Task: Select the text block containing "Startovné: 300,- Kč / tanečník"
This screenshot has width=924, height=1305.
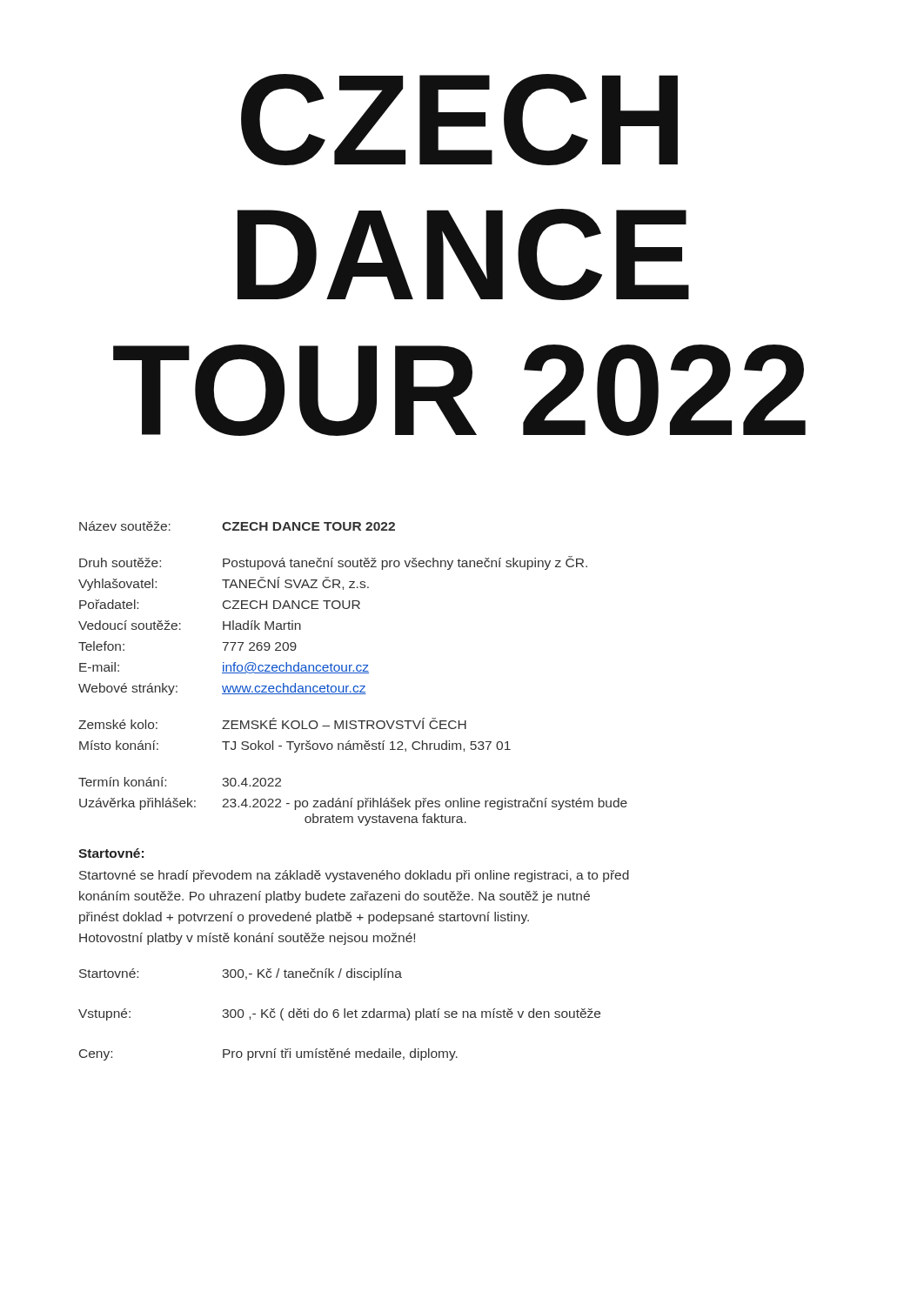Action: [x=241, y=974]
